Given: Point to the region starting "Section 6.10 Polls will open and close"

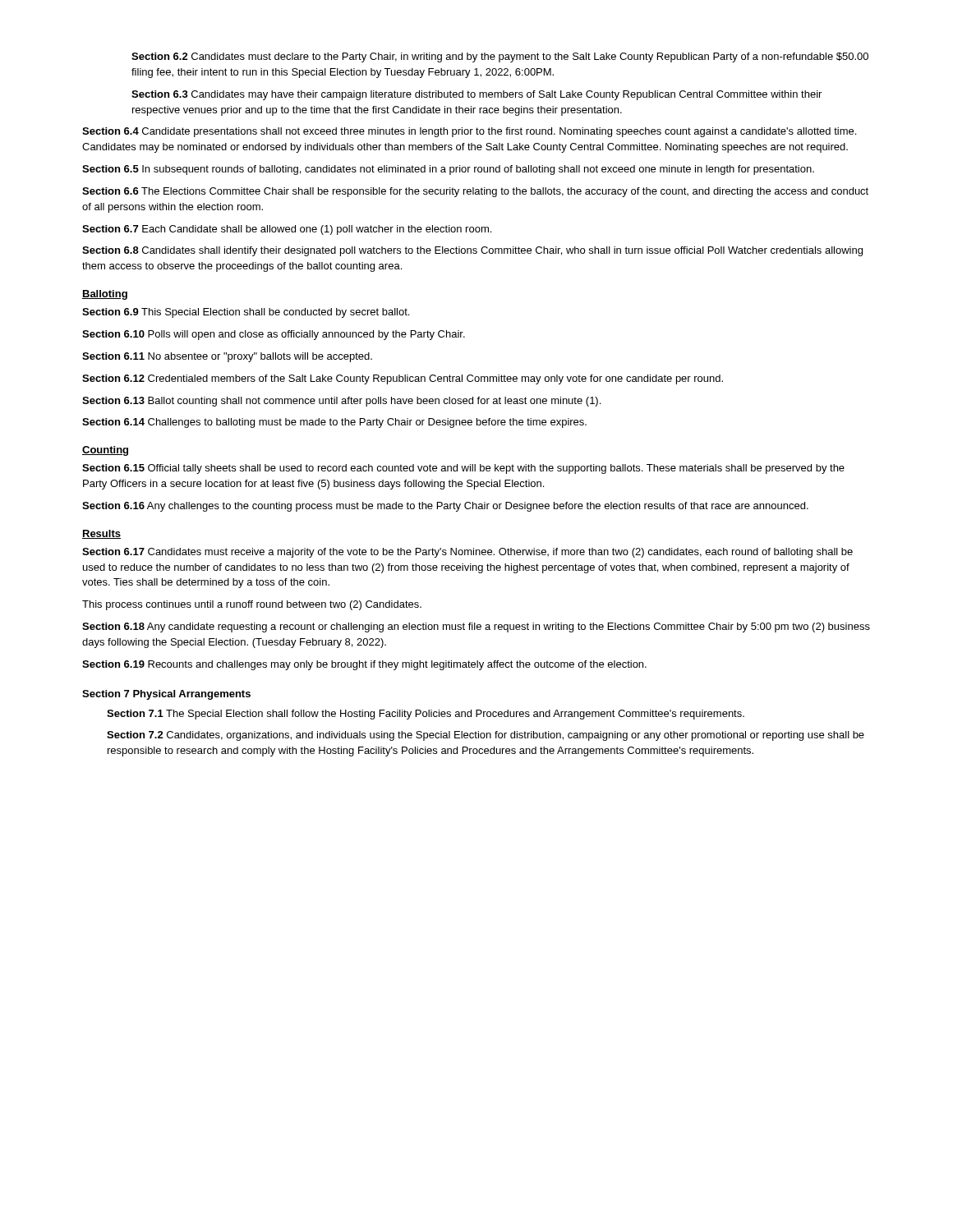Looking at the screenshot, I should tap(274, 334).
